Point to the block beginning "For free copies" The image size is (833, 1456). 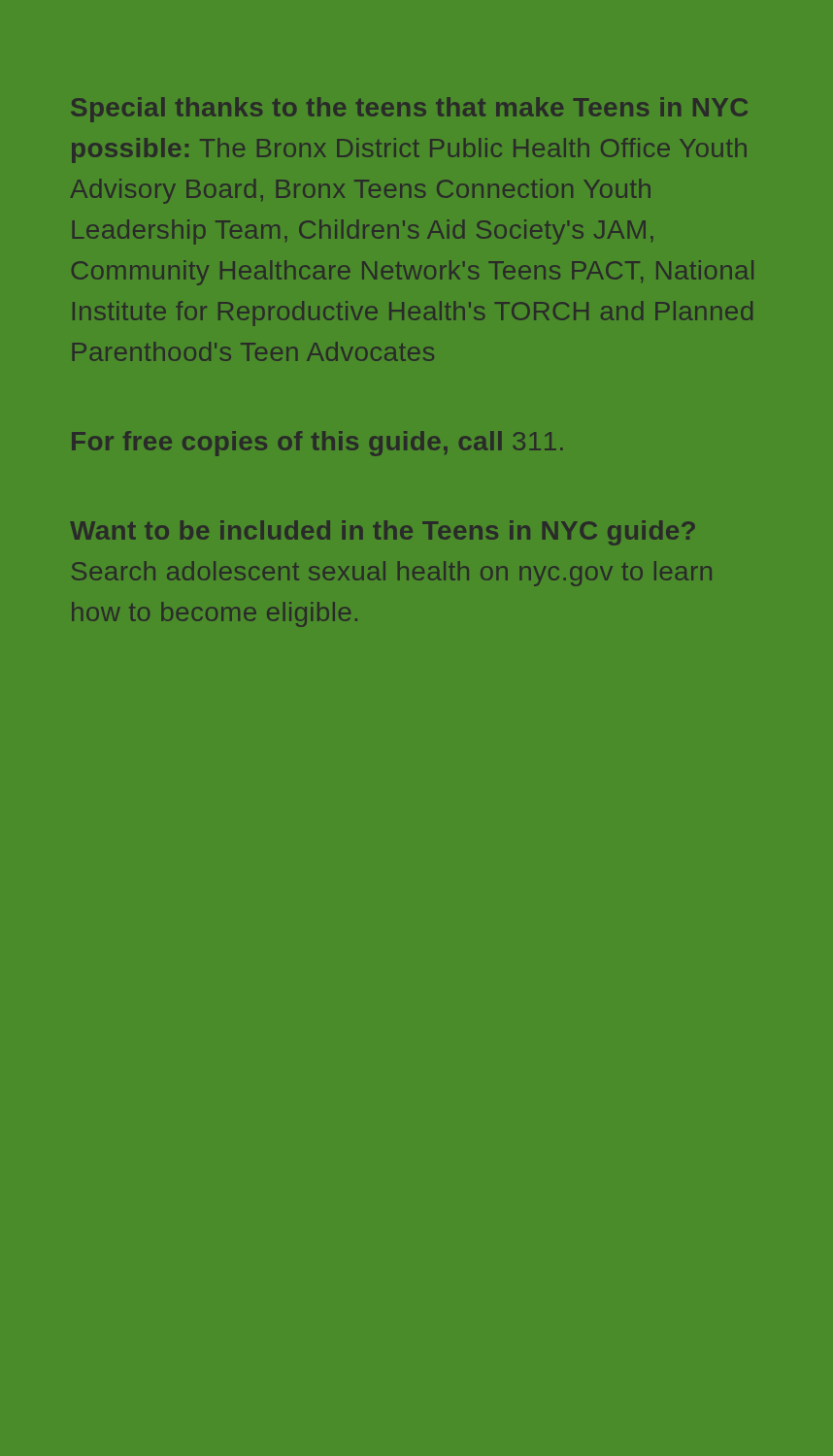(318, 441)
